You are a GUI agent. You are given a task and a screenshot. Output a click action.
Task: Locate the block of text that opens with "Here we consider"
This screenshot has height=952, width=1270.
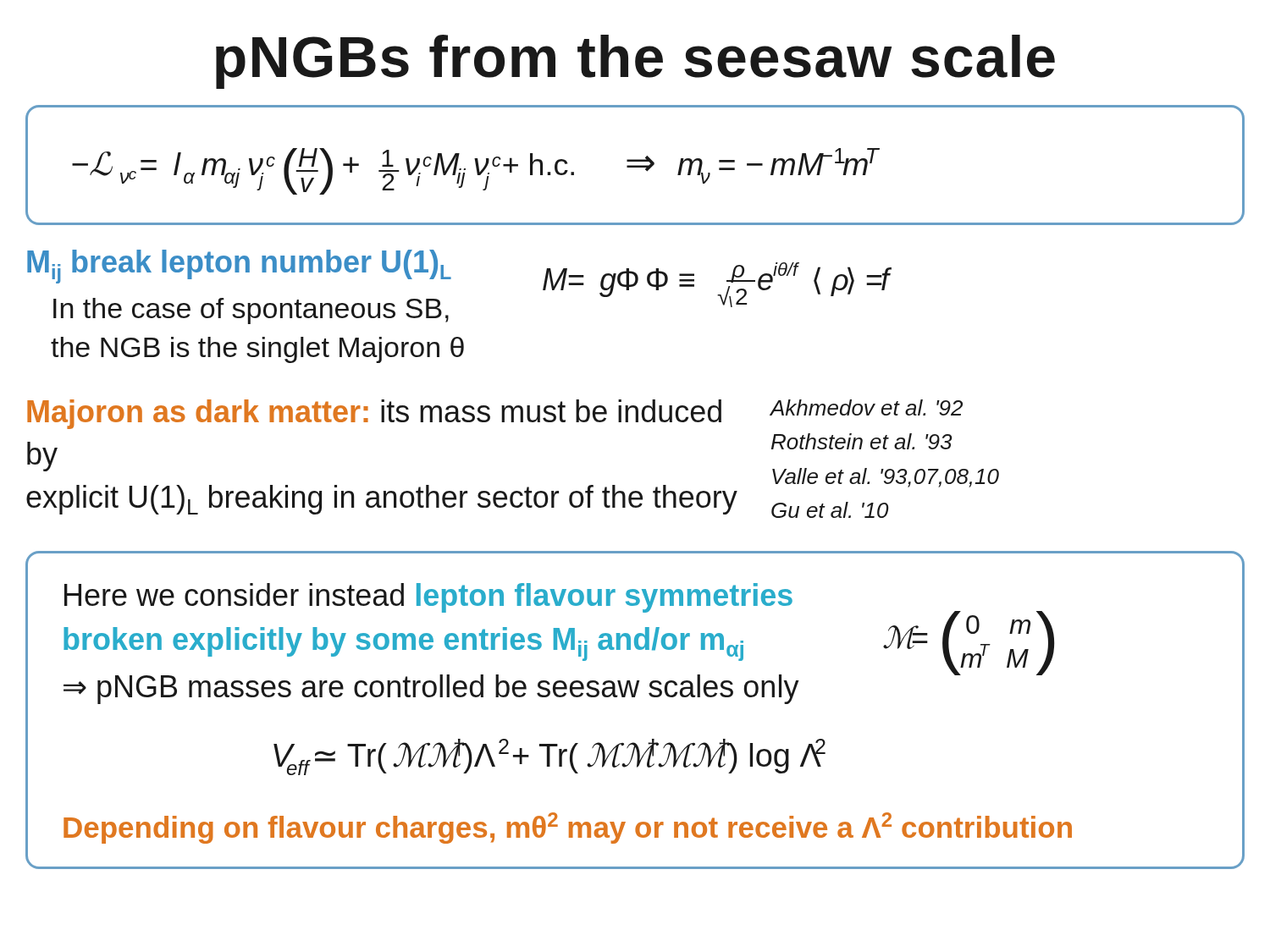pos(635,710)
